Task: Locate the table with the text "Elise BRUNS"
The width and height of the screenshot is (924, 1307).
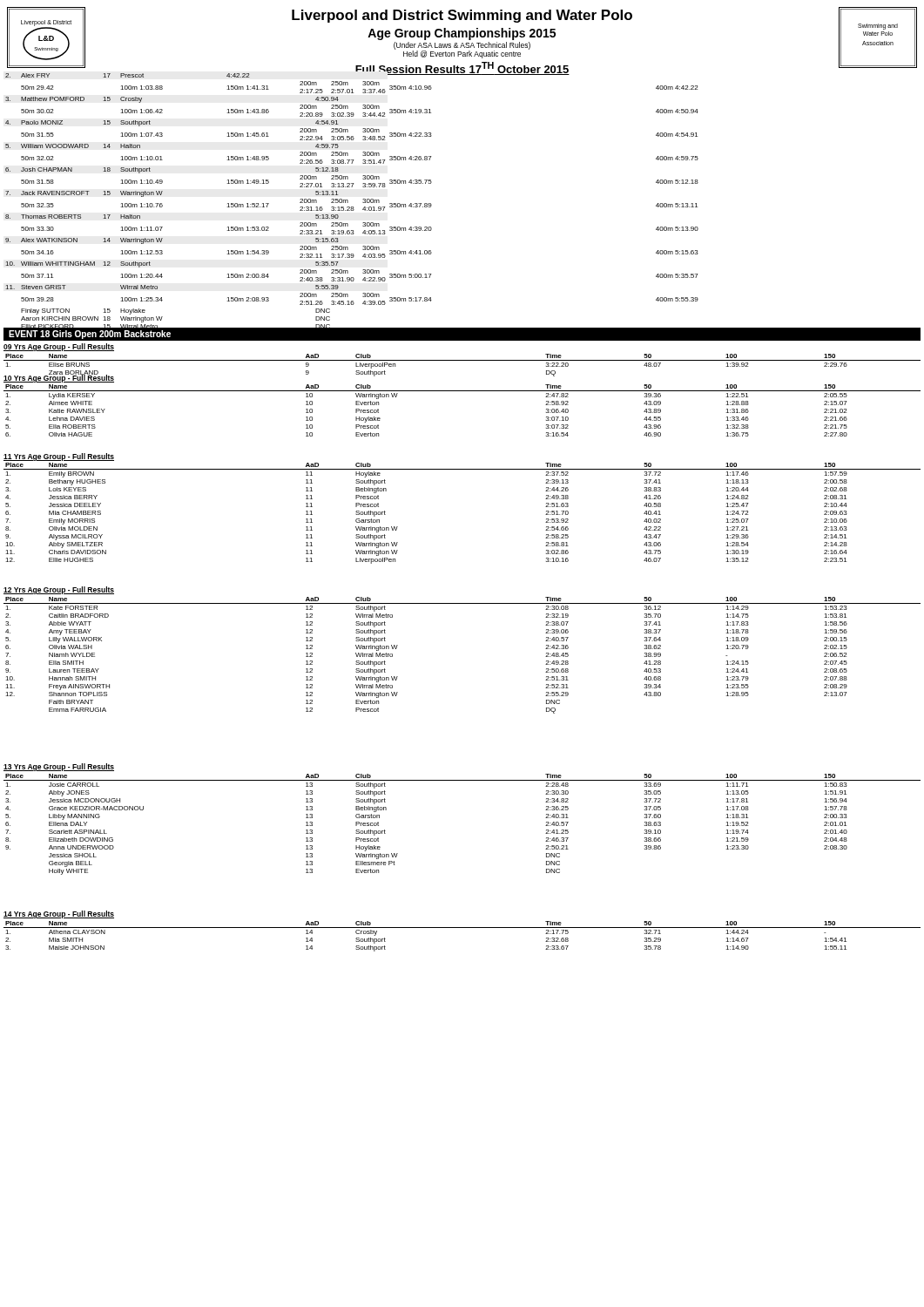Action: [x=462, y=364]
